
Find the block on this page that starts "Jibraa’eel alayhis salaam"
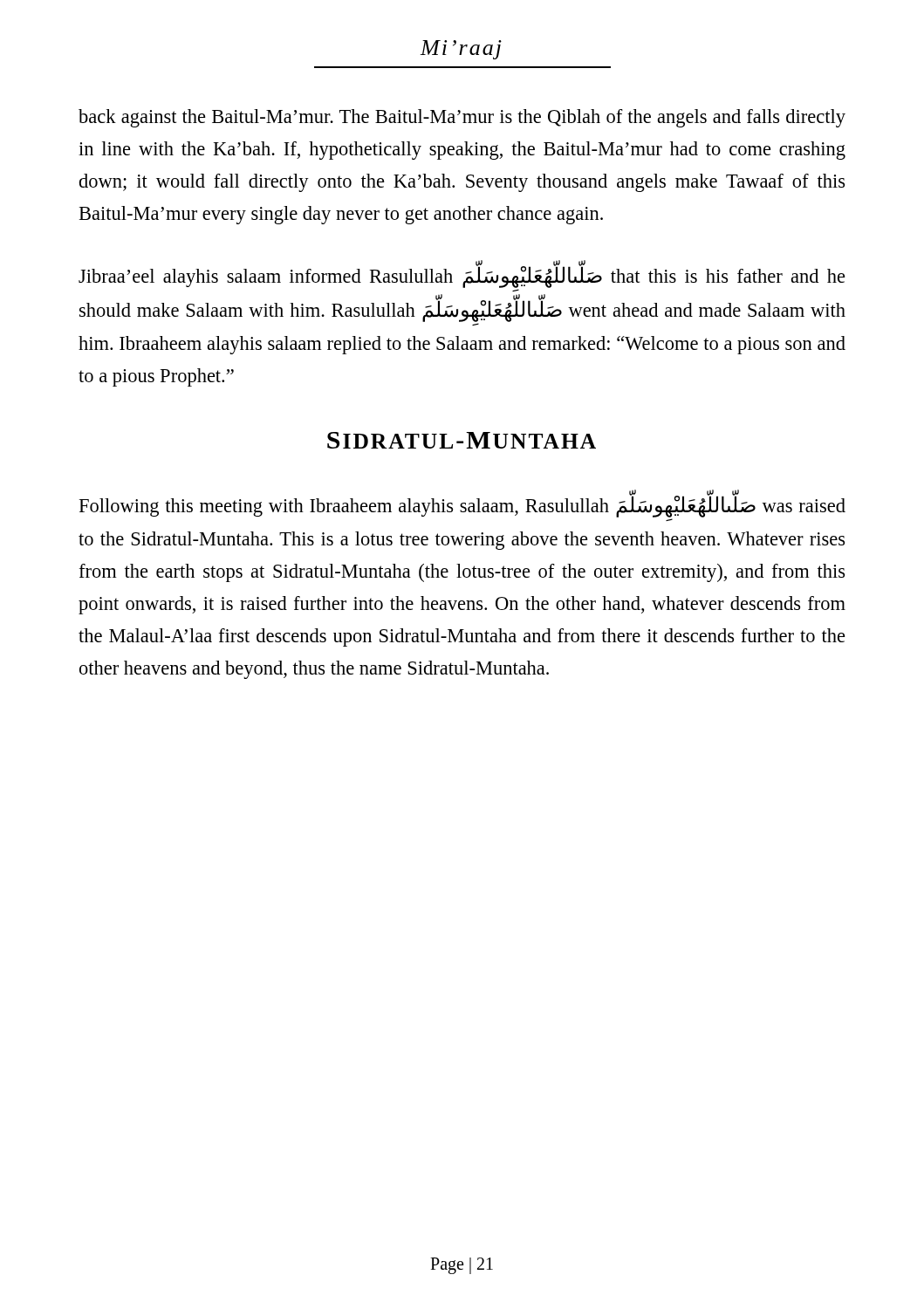coord(462,325)
